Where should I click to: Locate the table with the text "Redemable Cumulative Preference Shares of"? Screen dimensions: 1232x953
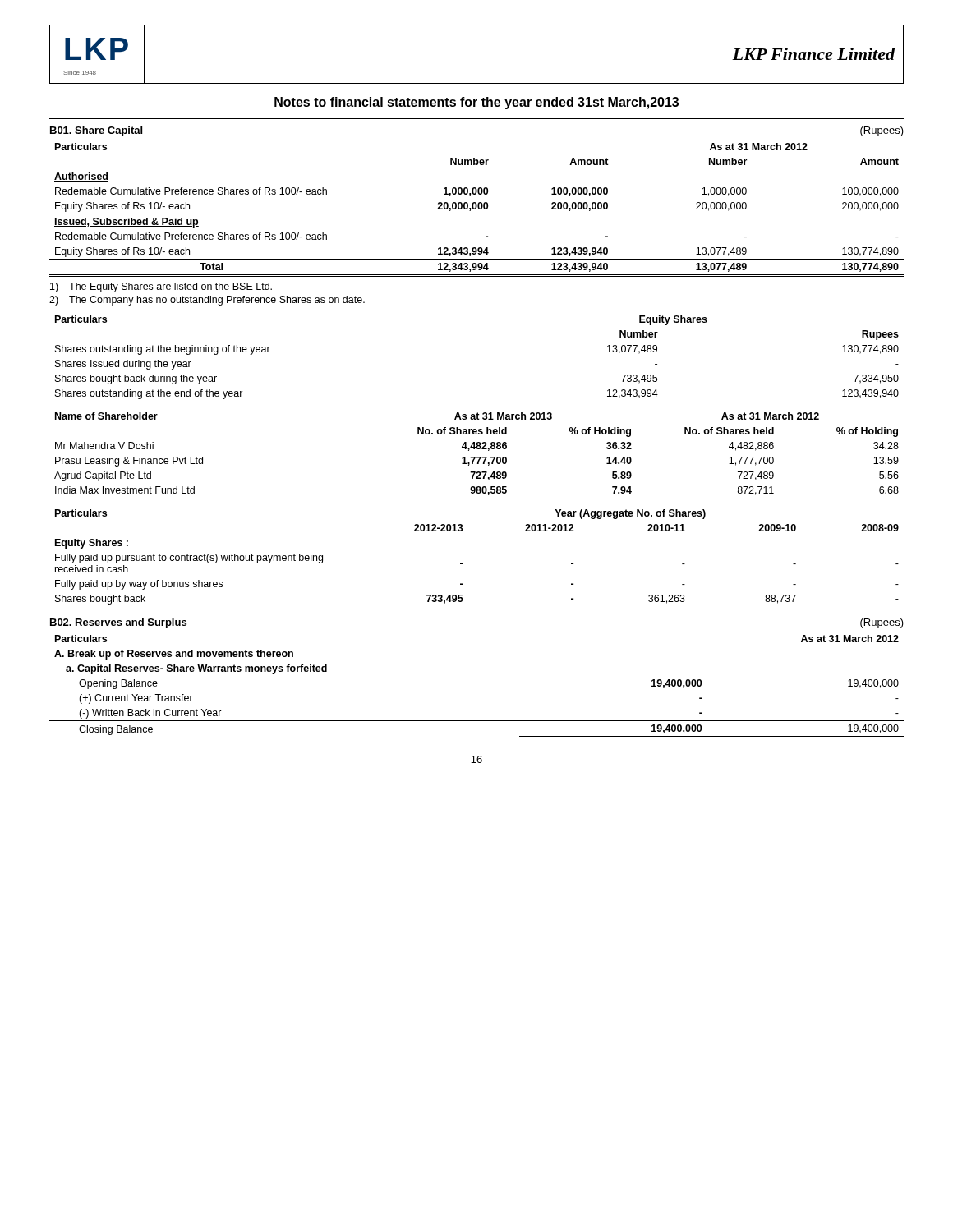[476, 208]
